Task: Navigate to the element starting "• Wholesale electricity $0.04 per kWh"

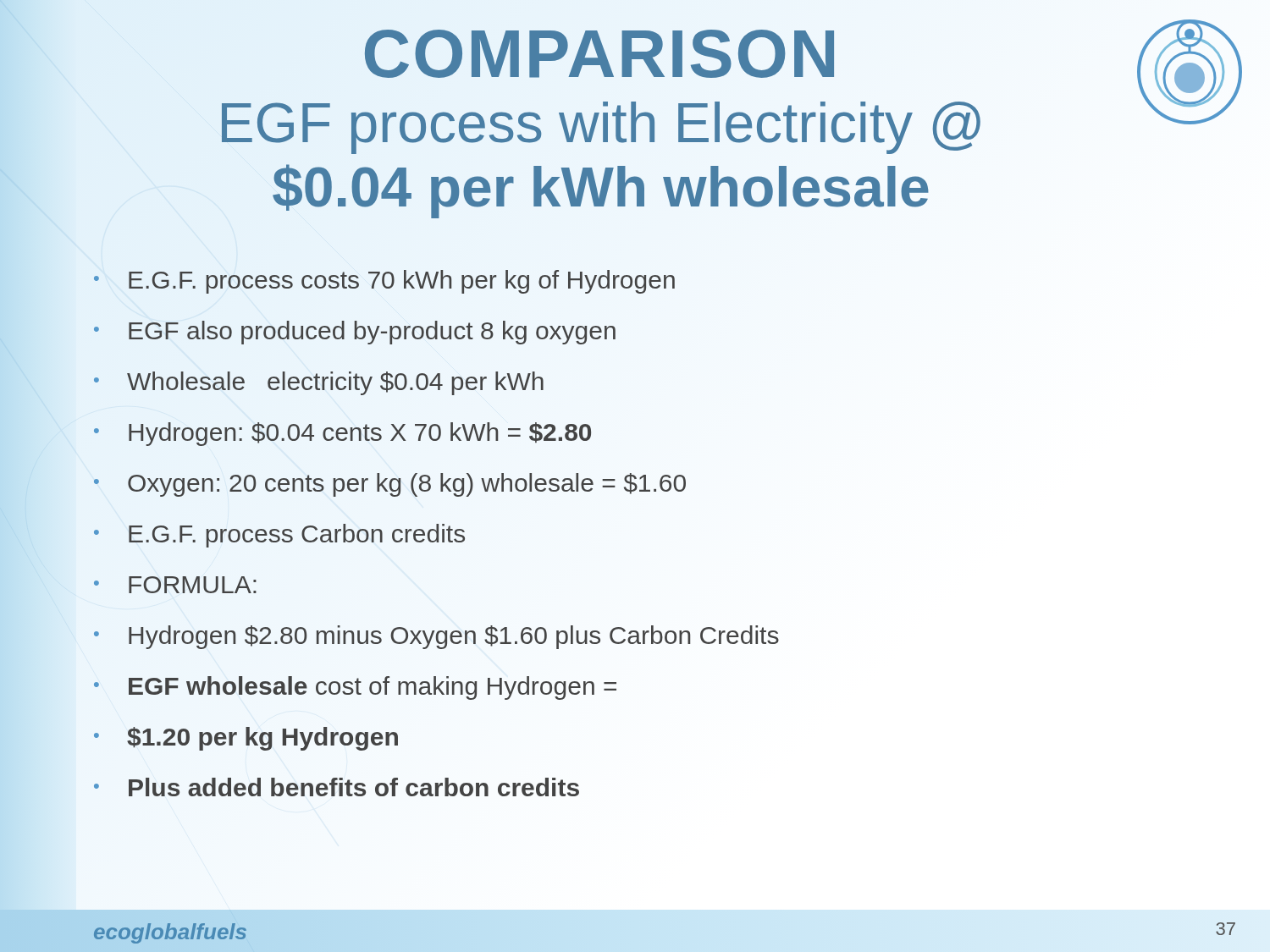Action: (319, 382)
